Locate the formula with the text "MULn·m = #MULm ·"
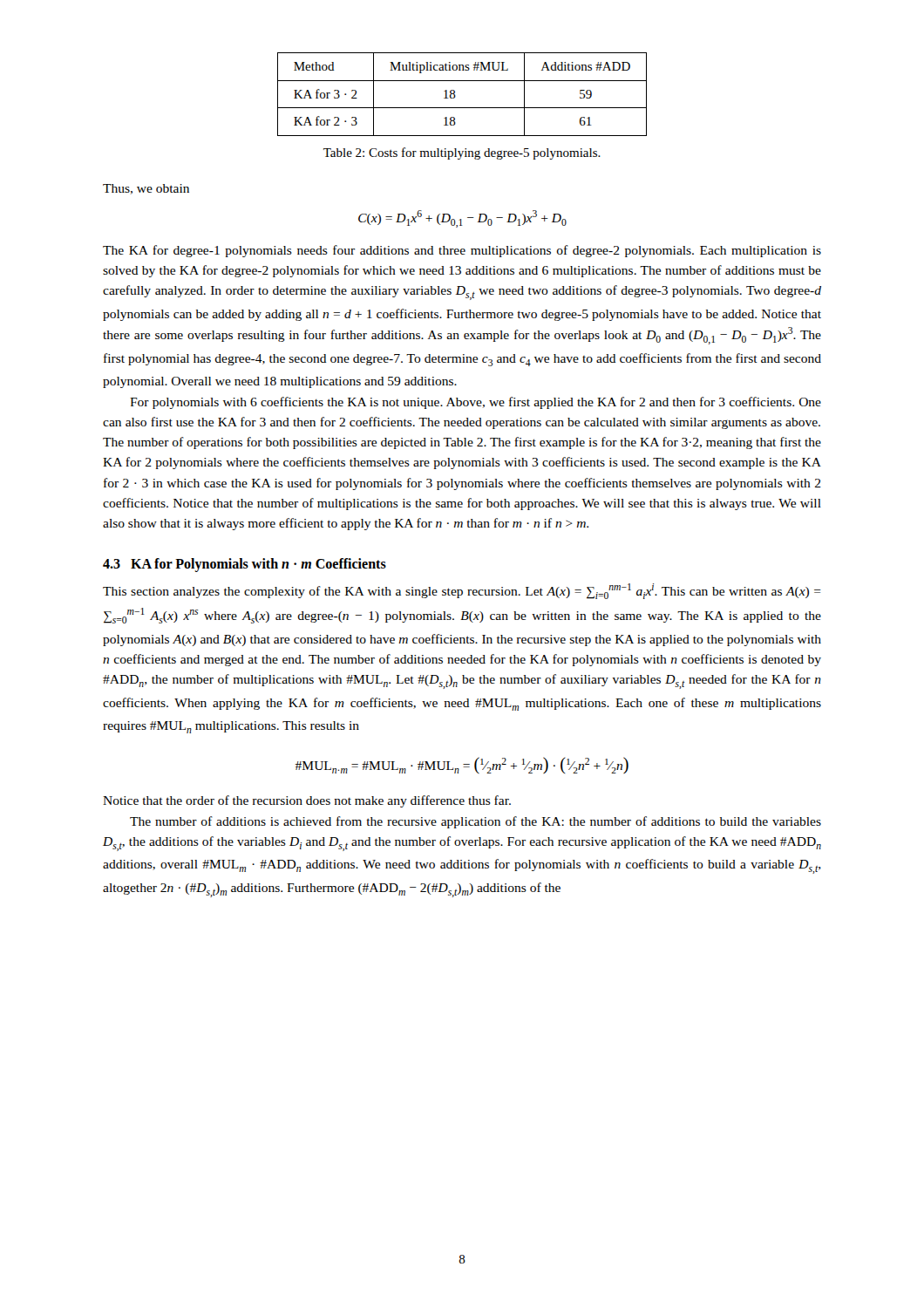The image size is (924, 1308). pyautogui.click(x=462, y=765)
